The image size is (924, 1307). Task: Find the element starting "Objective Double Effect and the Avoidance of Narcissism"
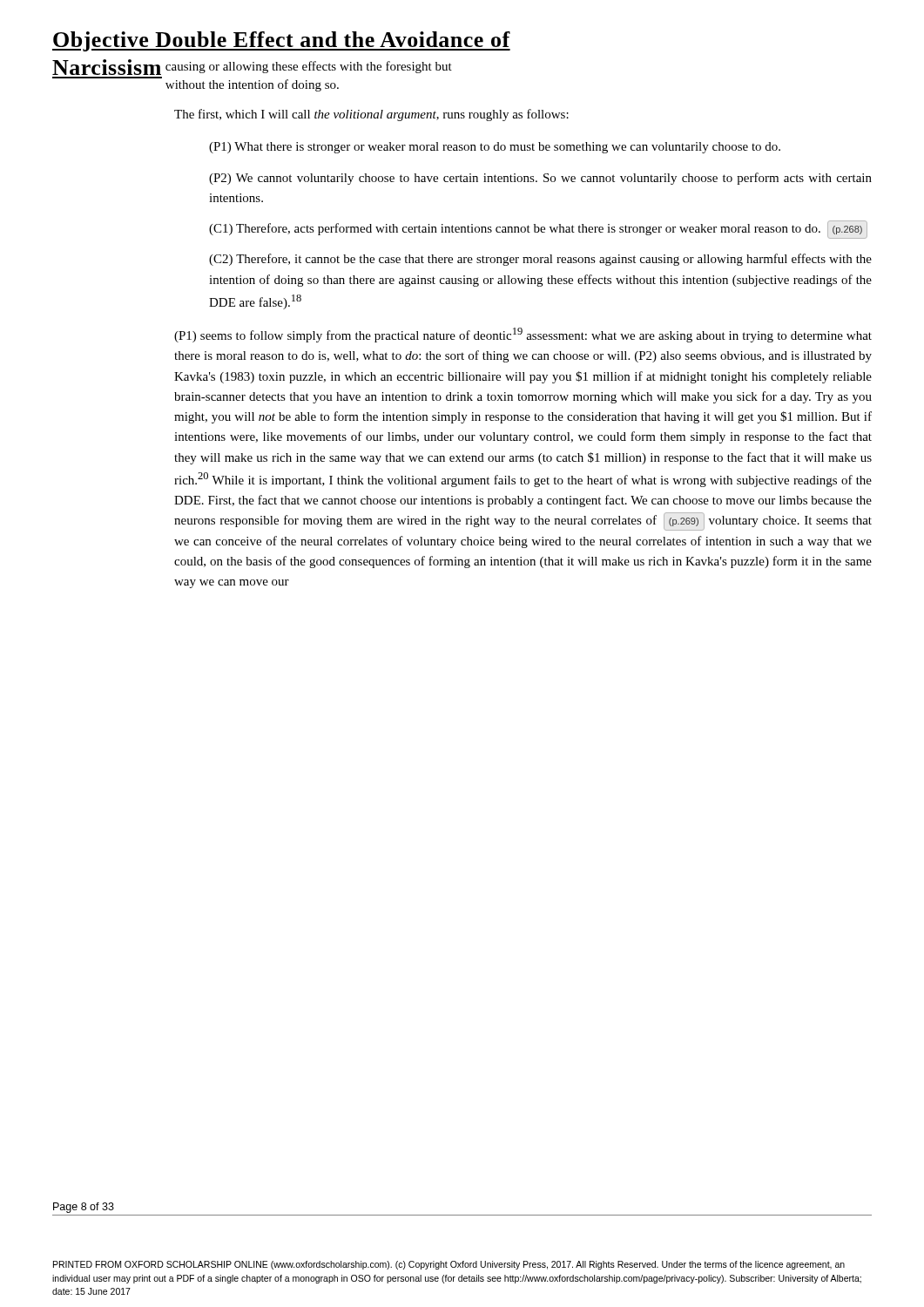click(x=462, y=60)
